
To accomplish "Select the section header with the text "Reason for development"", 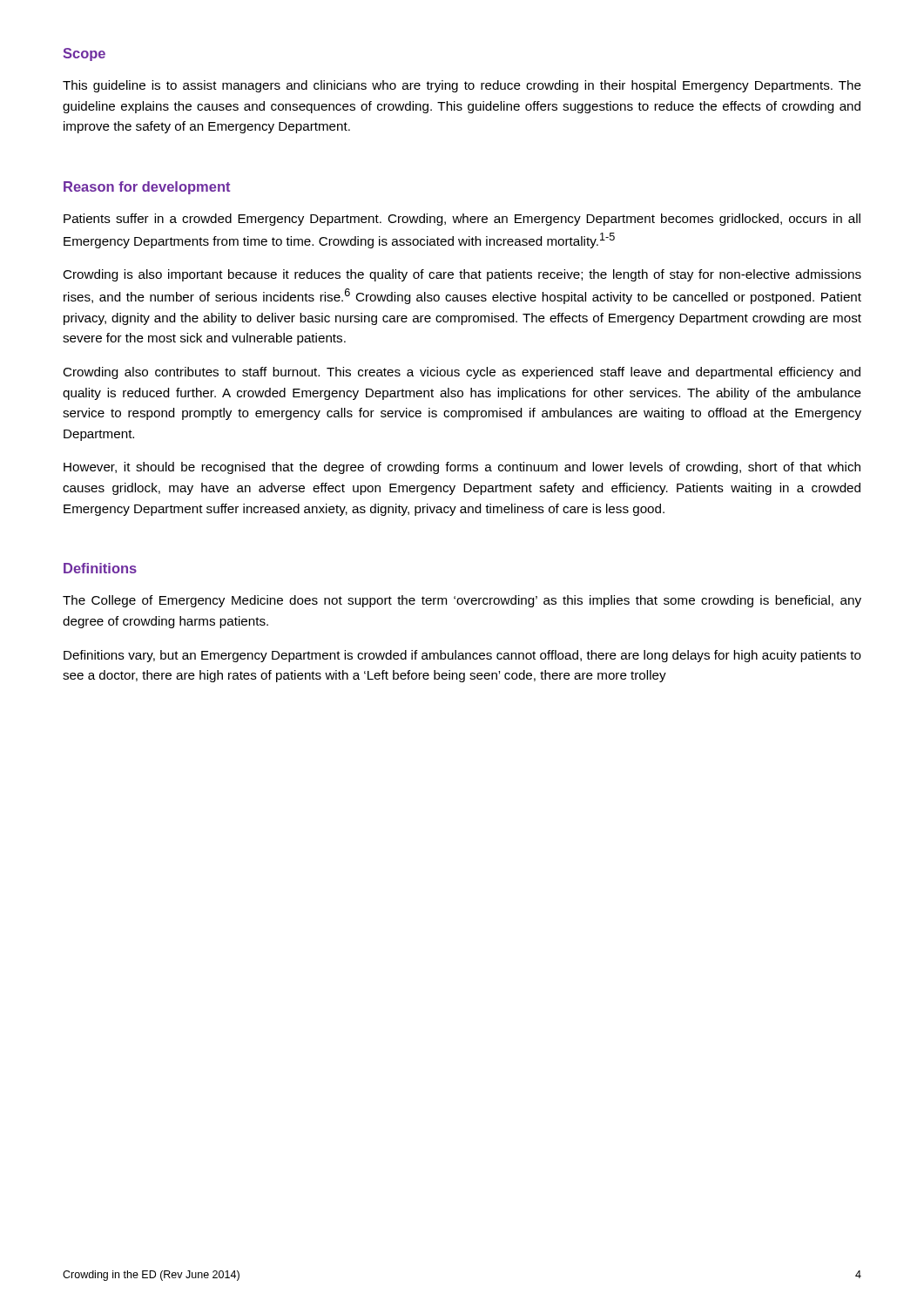I will (x=147, y=188).
